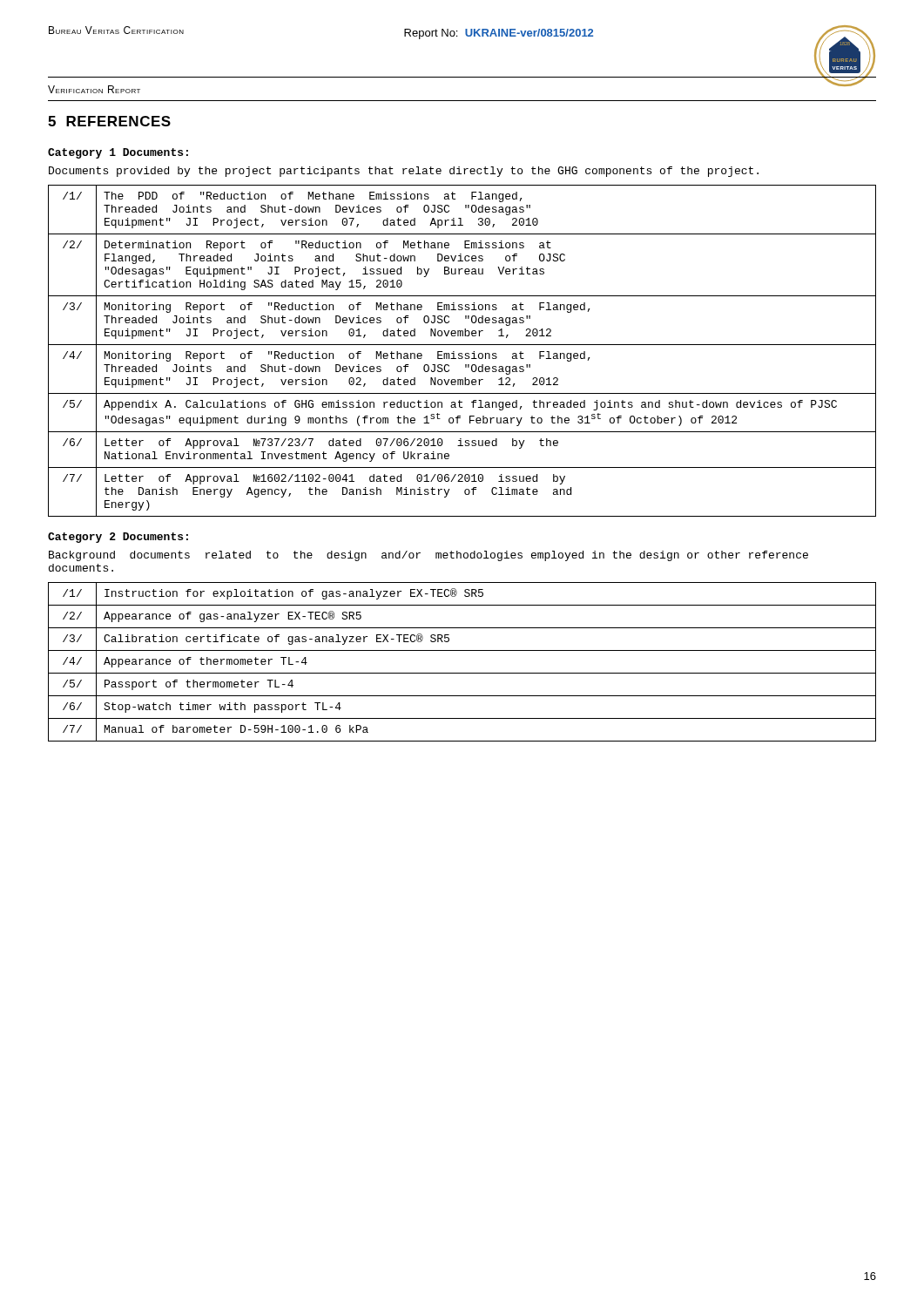924x1307 pixels.
Task: Click on the passage starting "Documents provided by the project participants that"
Action: [x=405, y=171]
